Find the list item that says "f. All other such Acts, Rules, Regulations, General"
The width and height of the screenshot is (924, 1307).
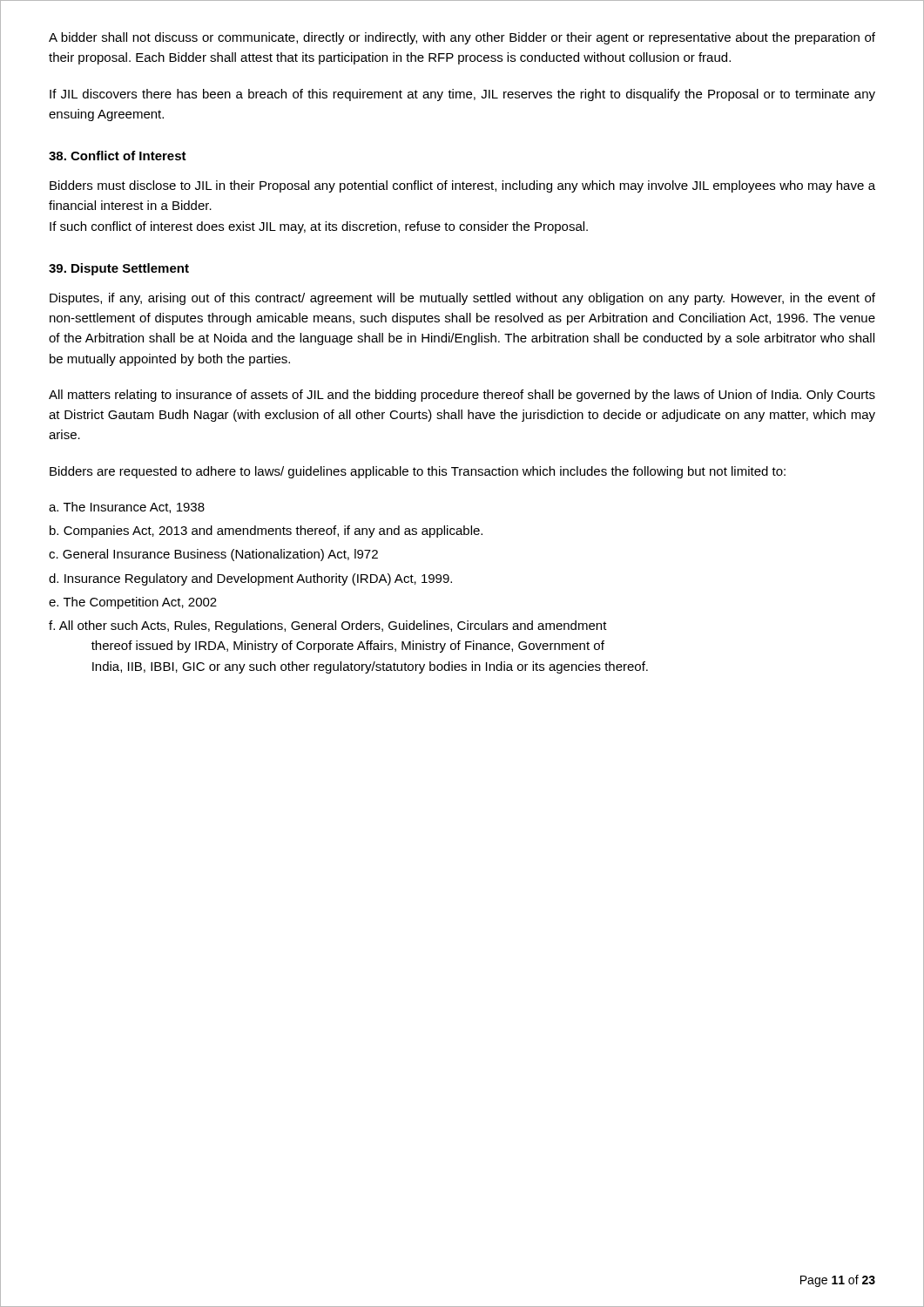462,647
